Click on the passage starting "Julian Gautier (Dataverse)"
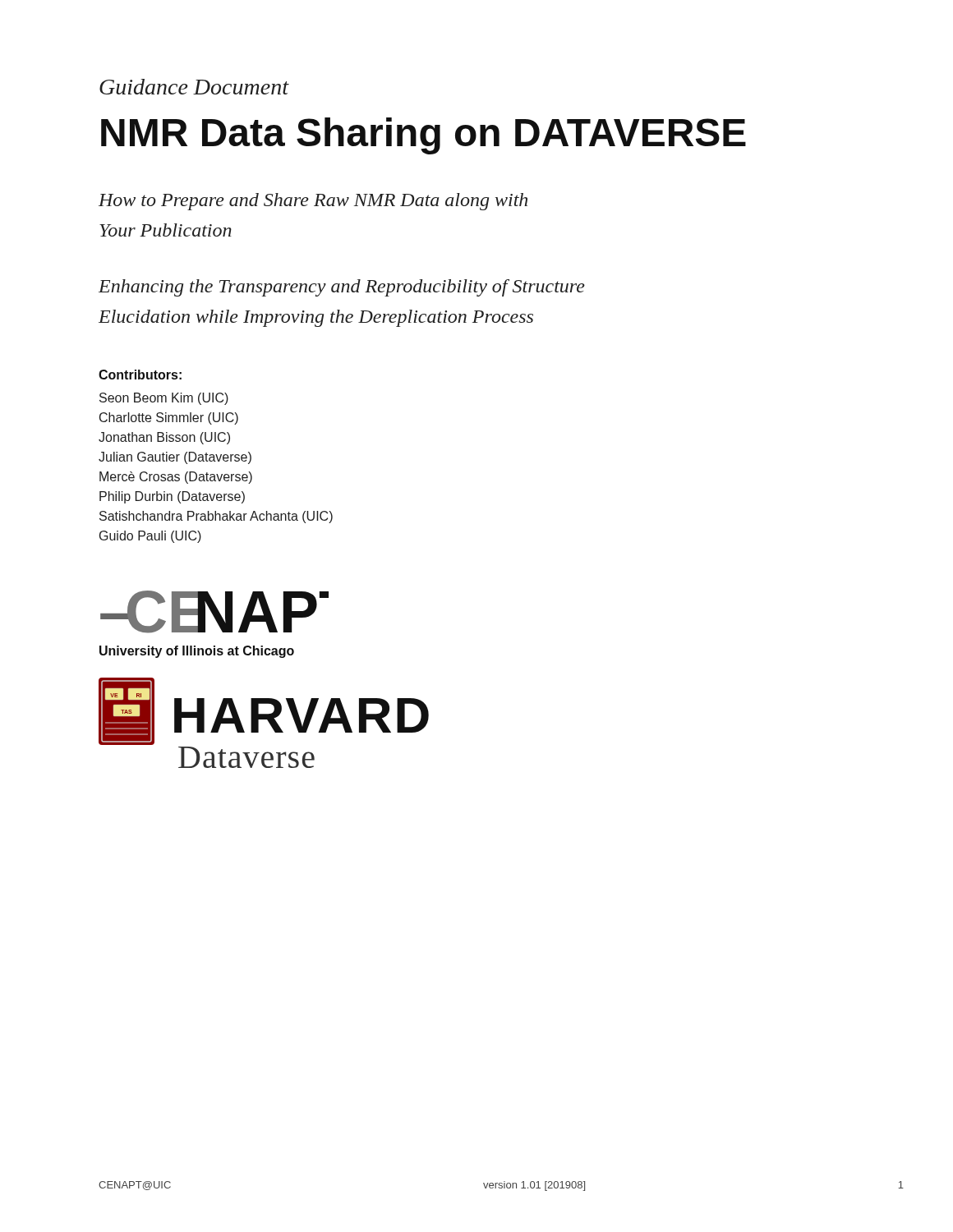The width and height of the screenshot is (953, 1232). pyautogui.click(x=175, y=458)
